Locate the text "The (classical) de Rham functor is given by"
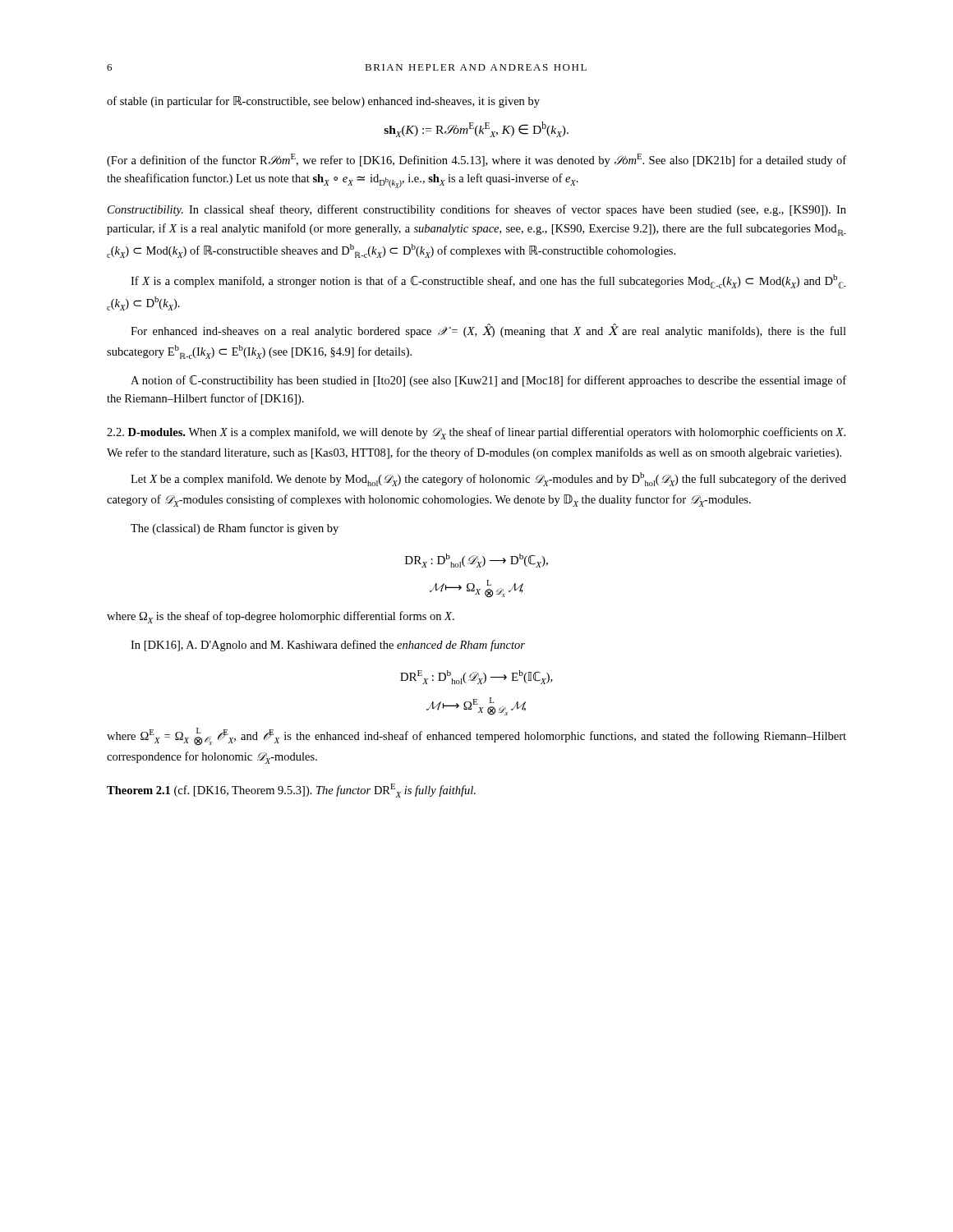Screen dimensions: 1232x953 [235, 529]
